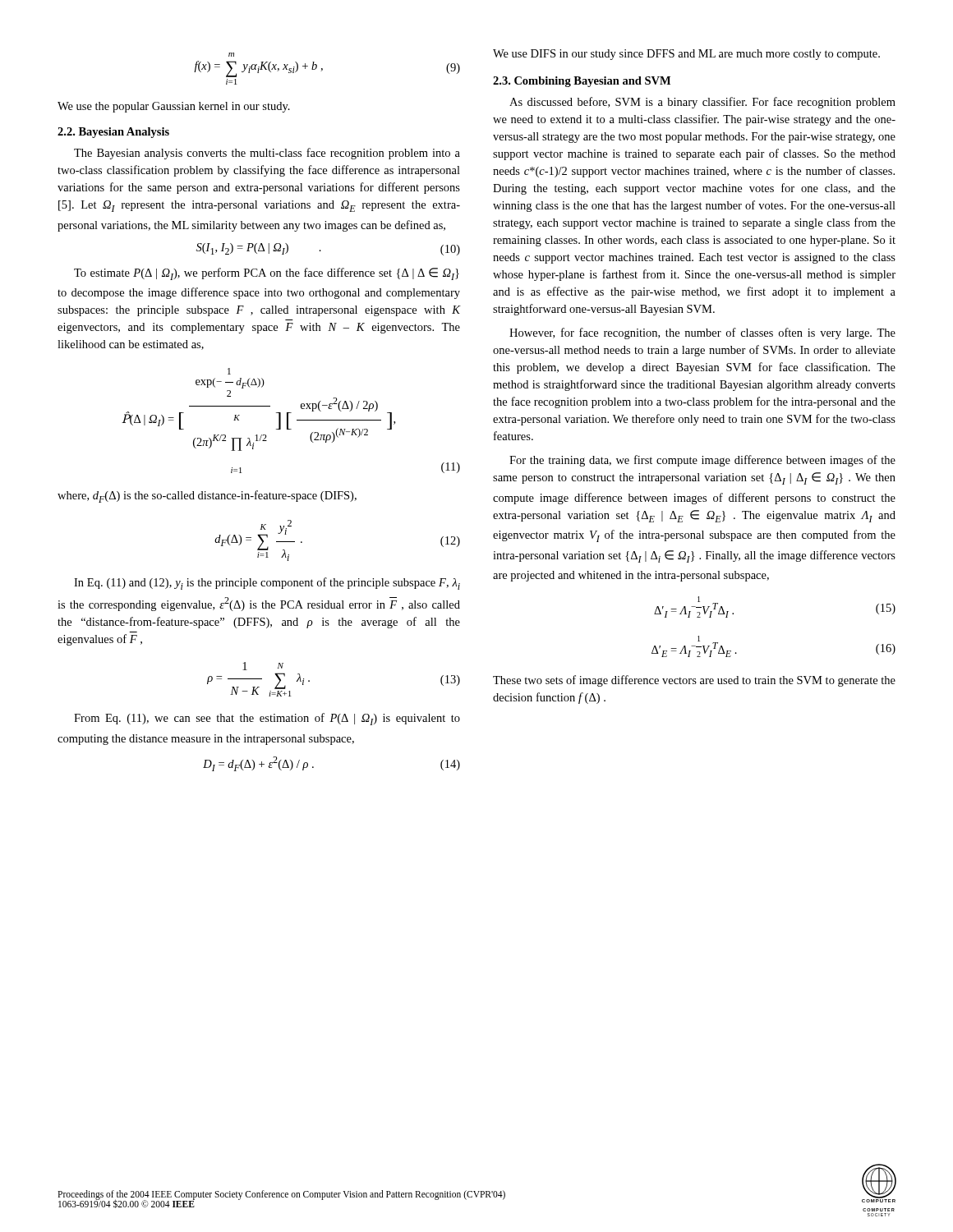Screen dimensions: 1232x953
Task: Point to "2.2. Bayesian Analysis"
Action: (x=113, y=132)
